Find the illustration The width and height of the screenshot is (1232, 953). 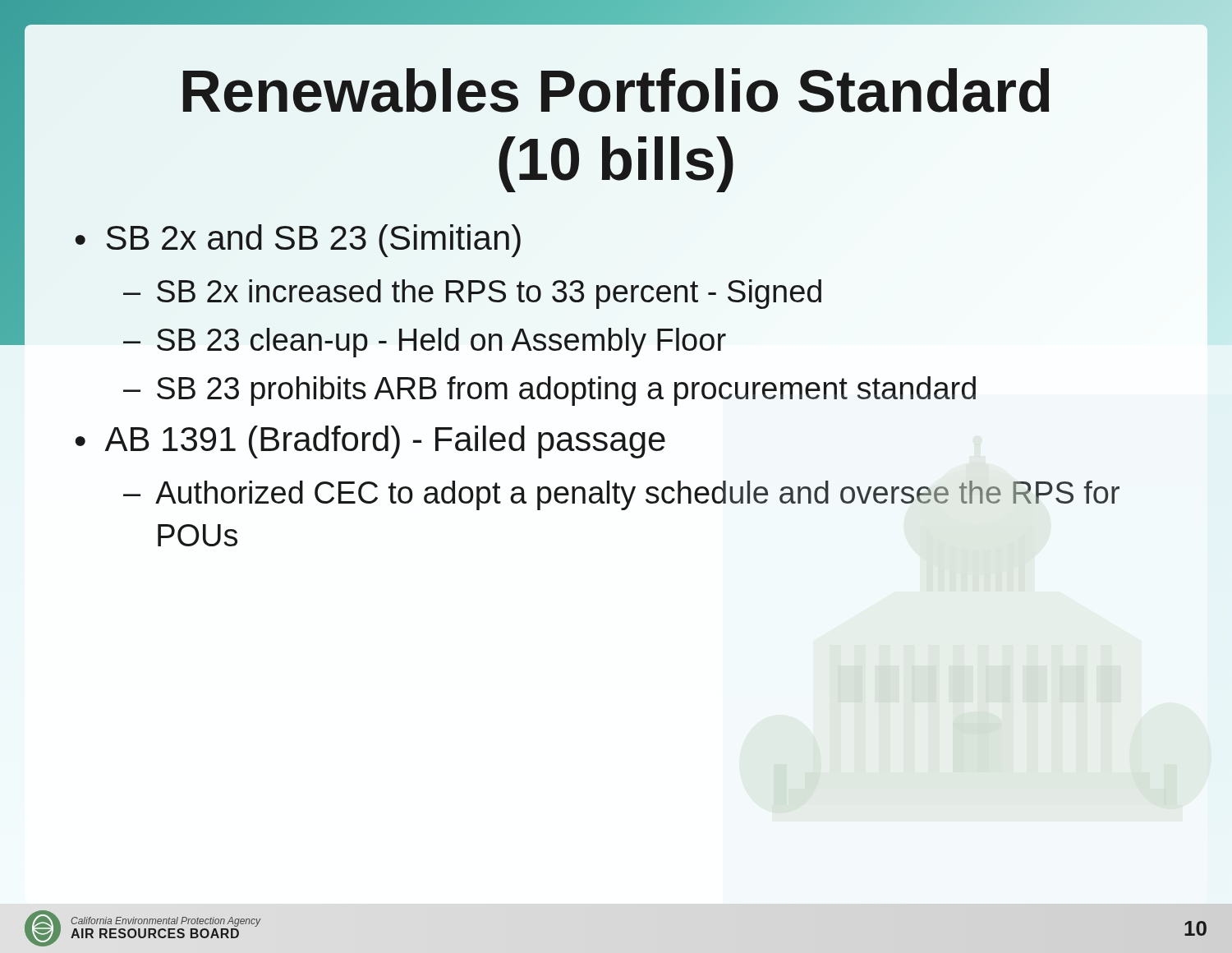click(x=977, y=649)
